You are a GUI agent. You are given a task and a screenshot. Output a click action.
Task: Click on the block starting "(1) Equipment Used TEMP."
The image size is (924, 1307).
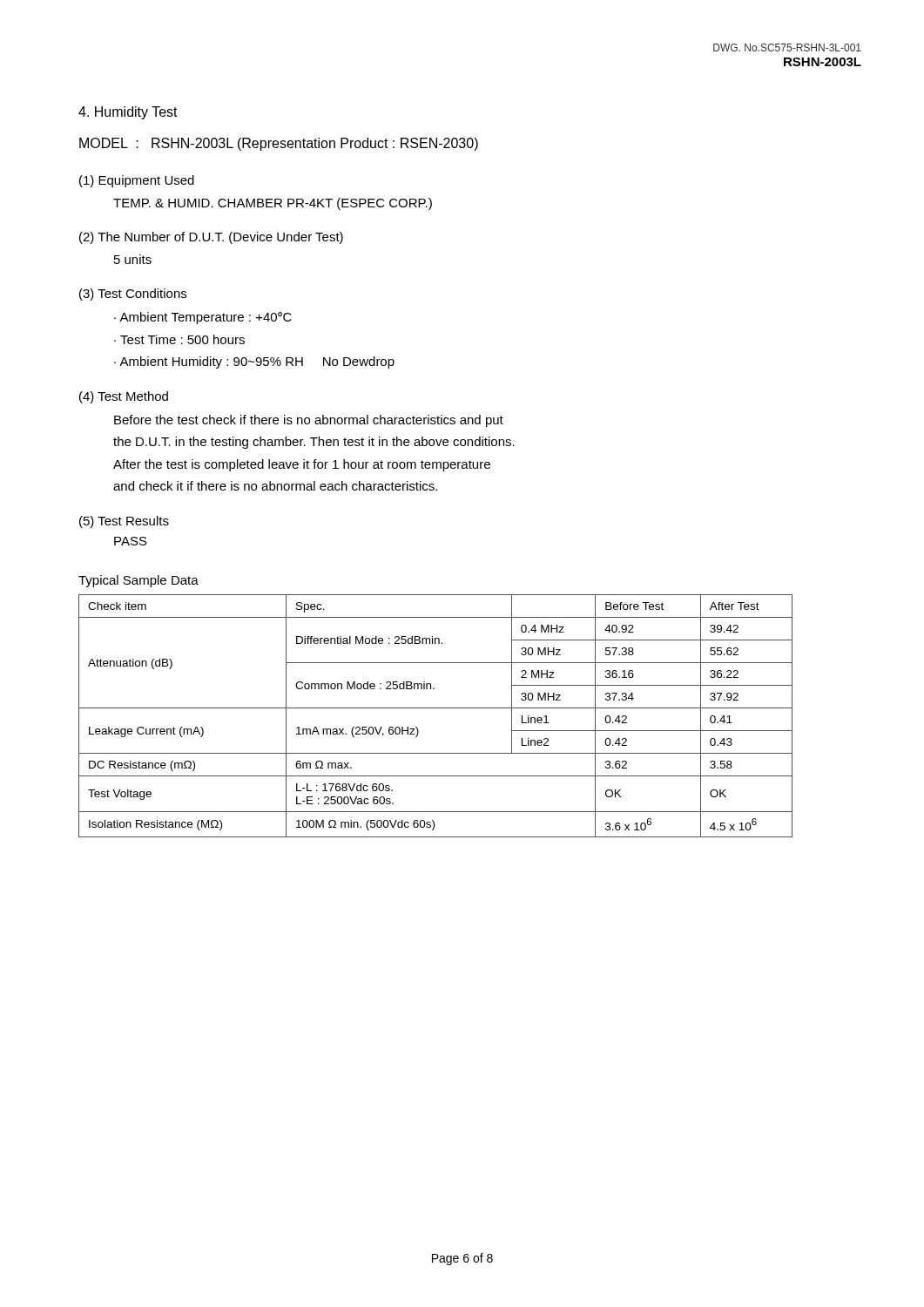pyautogui.click(x=137, y=181)
